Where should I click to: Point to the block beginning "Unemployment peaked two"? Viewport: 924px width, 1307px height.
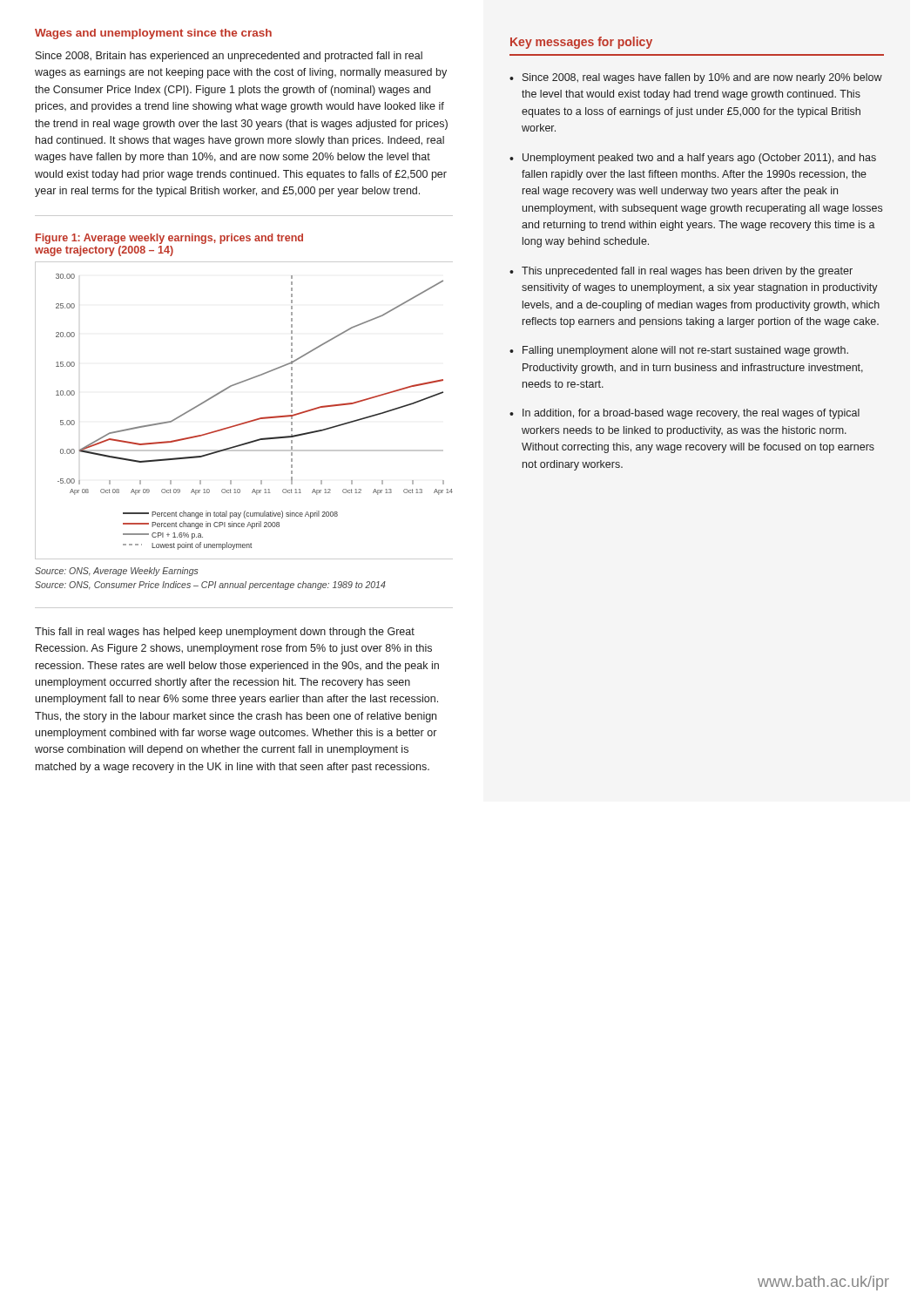pyautogui.click(x=702, y=200)
